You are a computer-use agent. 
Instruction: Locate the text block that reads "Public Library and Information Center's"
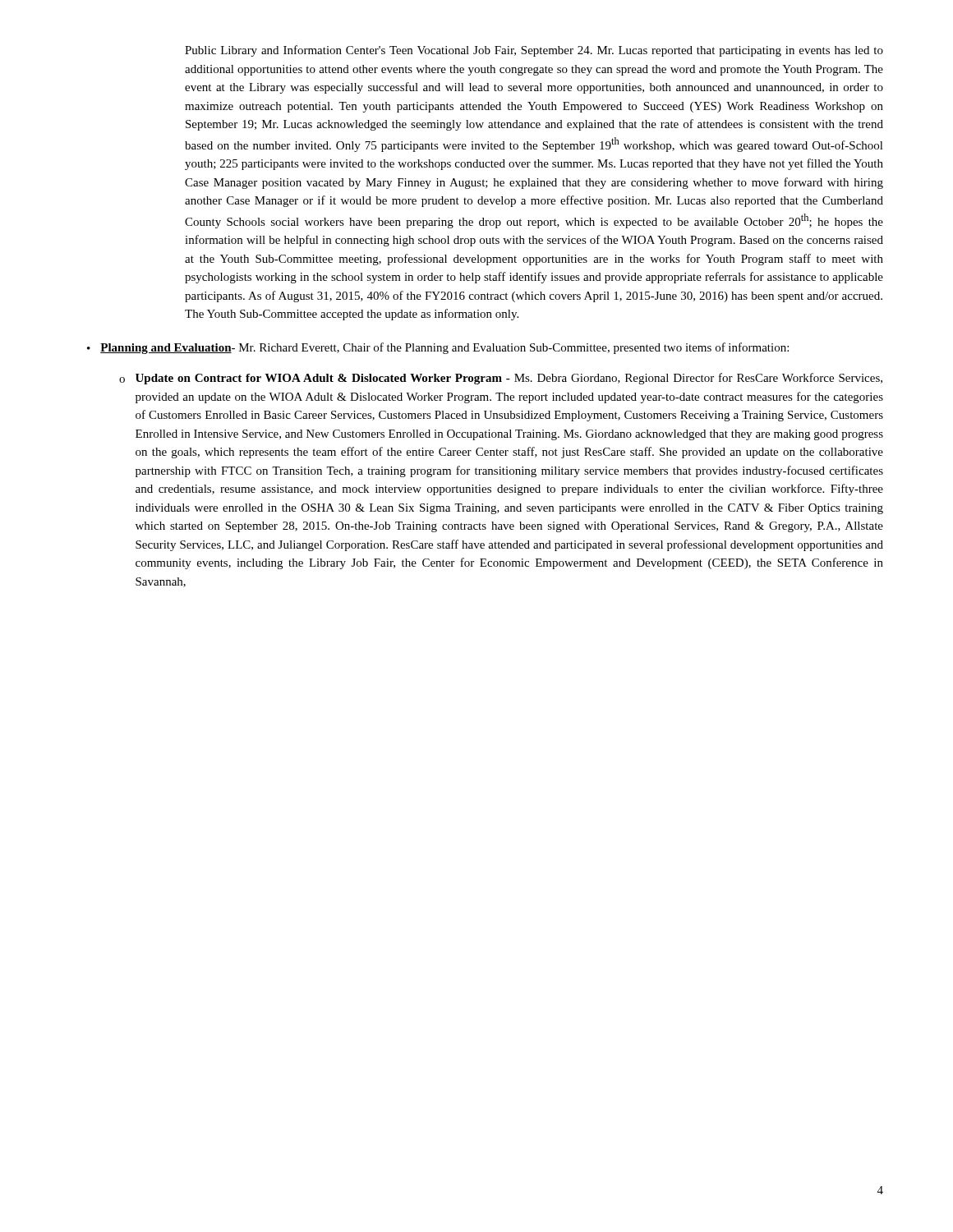534,182
